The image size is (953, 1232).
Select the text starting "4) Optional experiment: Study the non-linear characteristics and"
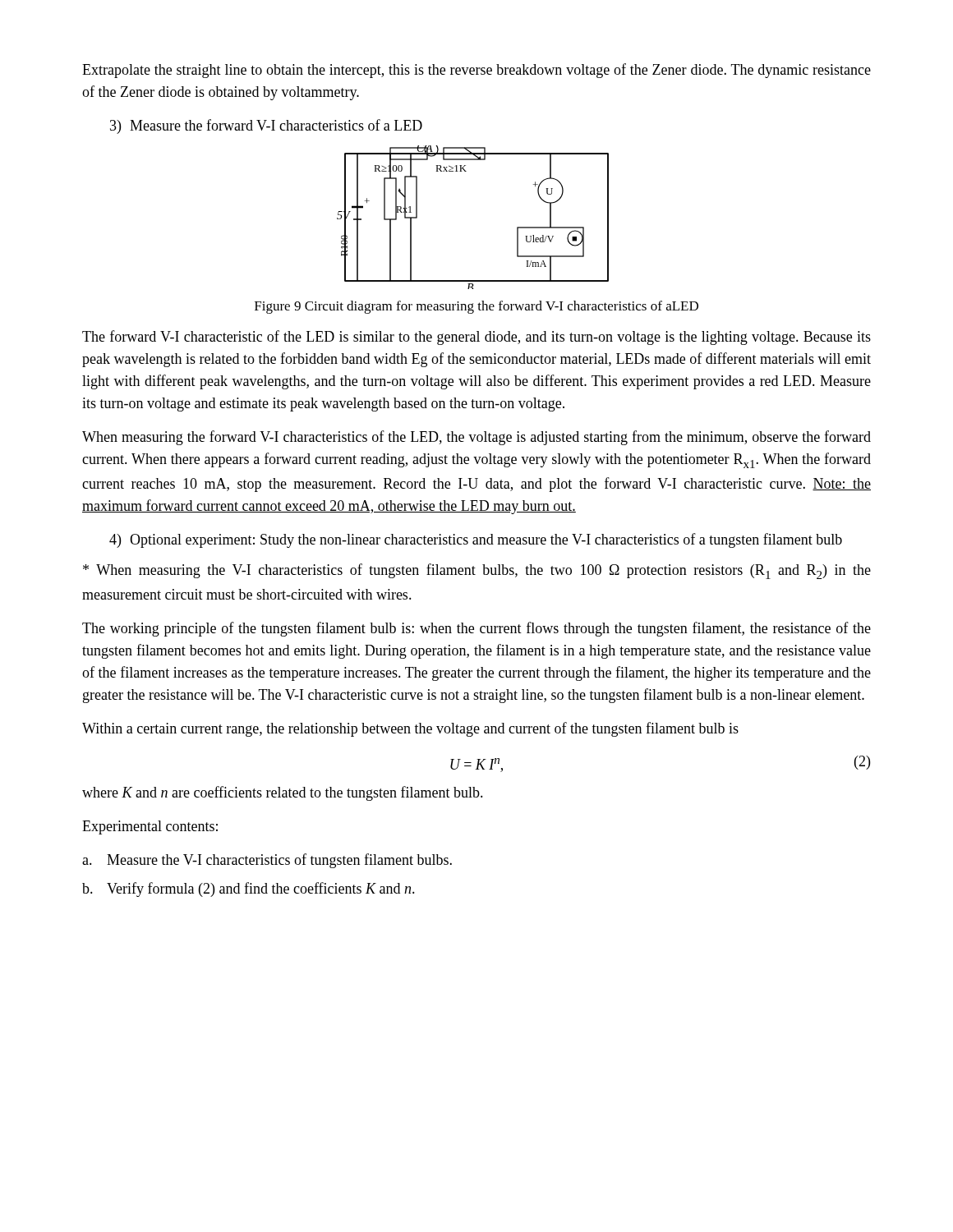click(476, 540)
